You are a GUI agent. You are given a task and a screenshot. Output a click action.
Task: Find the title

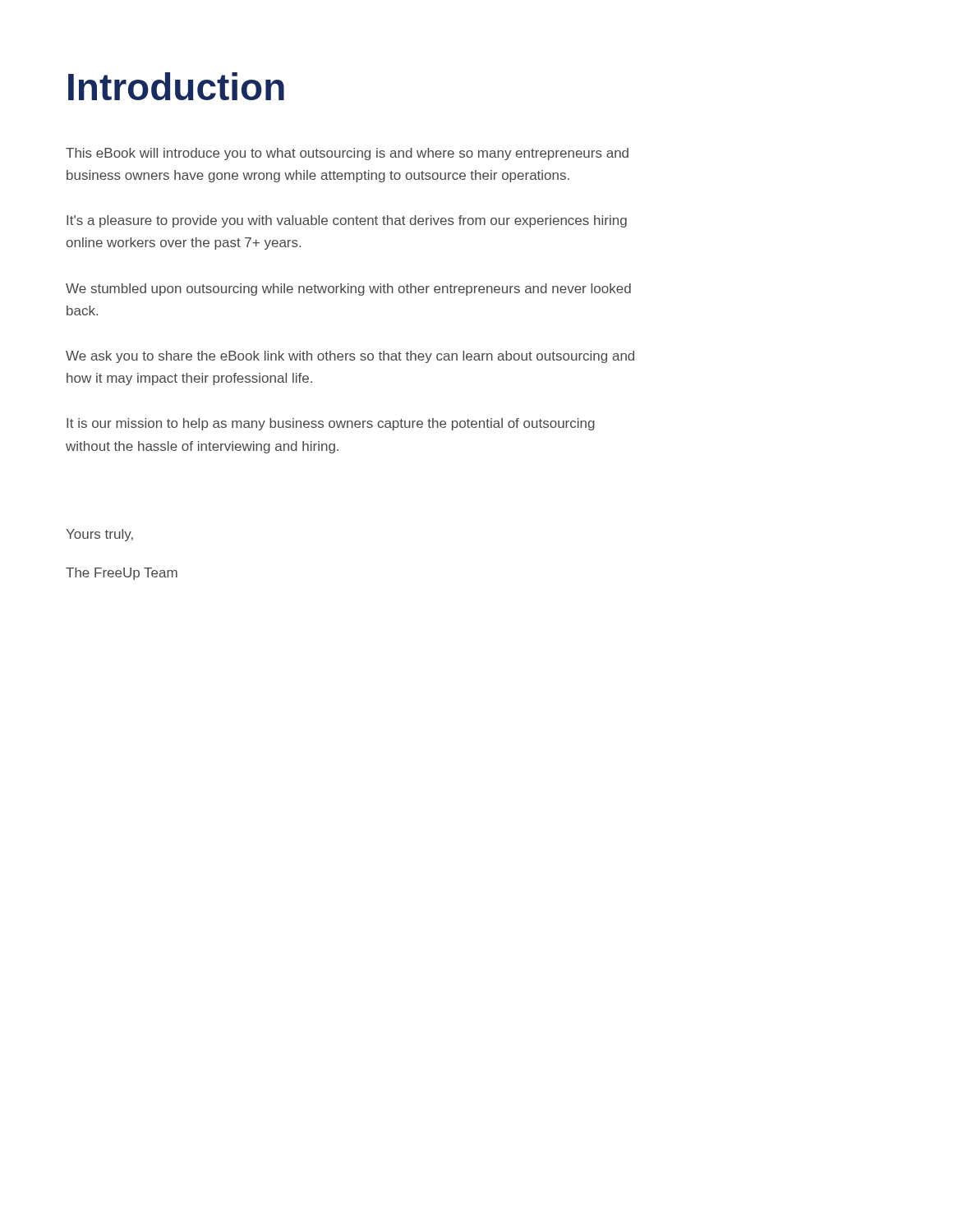pos(353,87)
